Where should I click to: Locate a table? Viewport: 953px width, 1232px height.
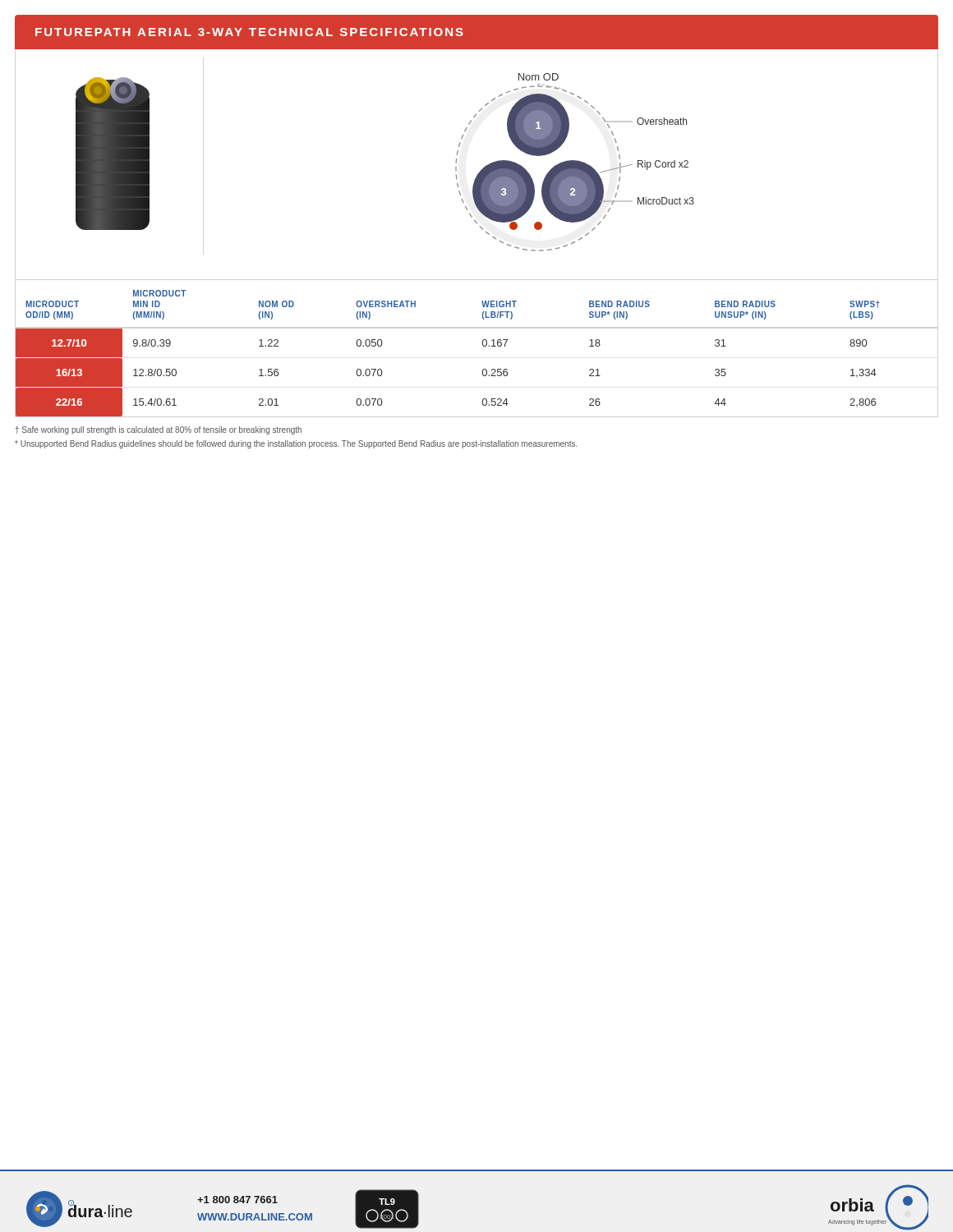(x=476, y=349)
